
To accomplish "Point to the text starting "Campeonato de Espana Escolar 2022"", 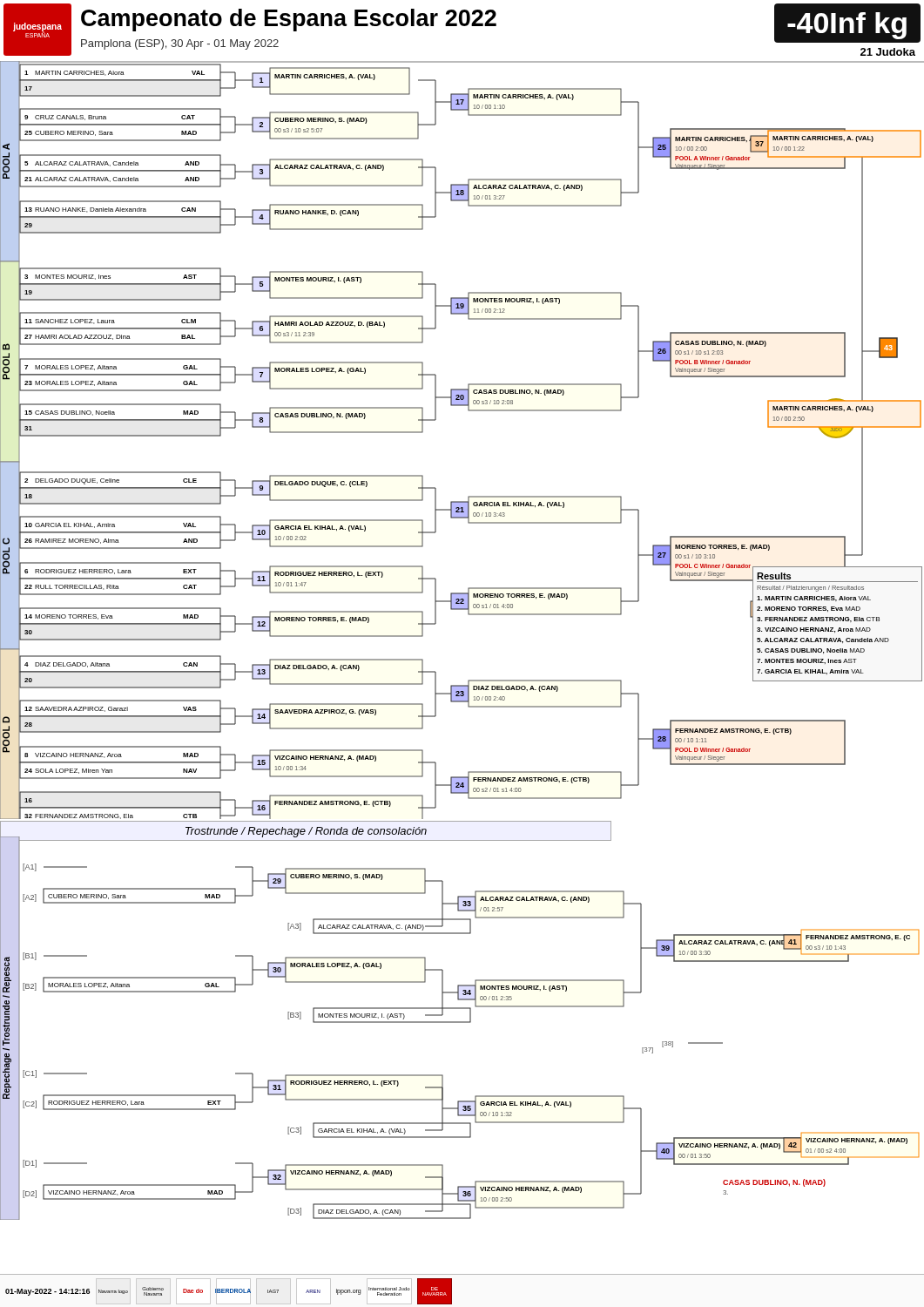I will [x=289, y=18].
